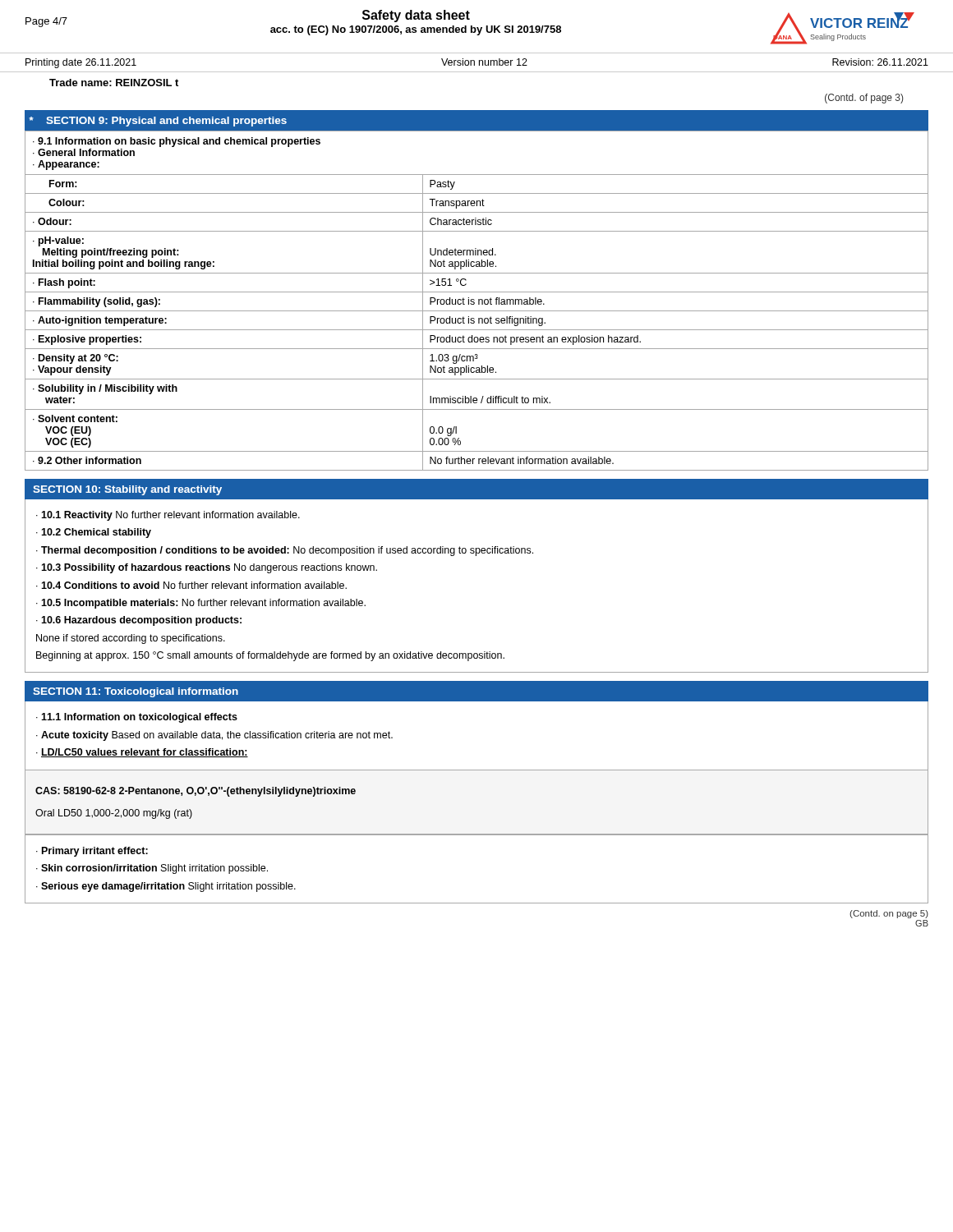Locate the text "SECTION 10: Stability and reactivity"
The height and width of the screenshot is (1232, 953).
pyautogui.click(x=127, y=489)
